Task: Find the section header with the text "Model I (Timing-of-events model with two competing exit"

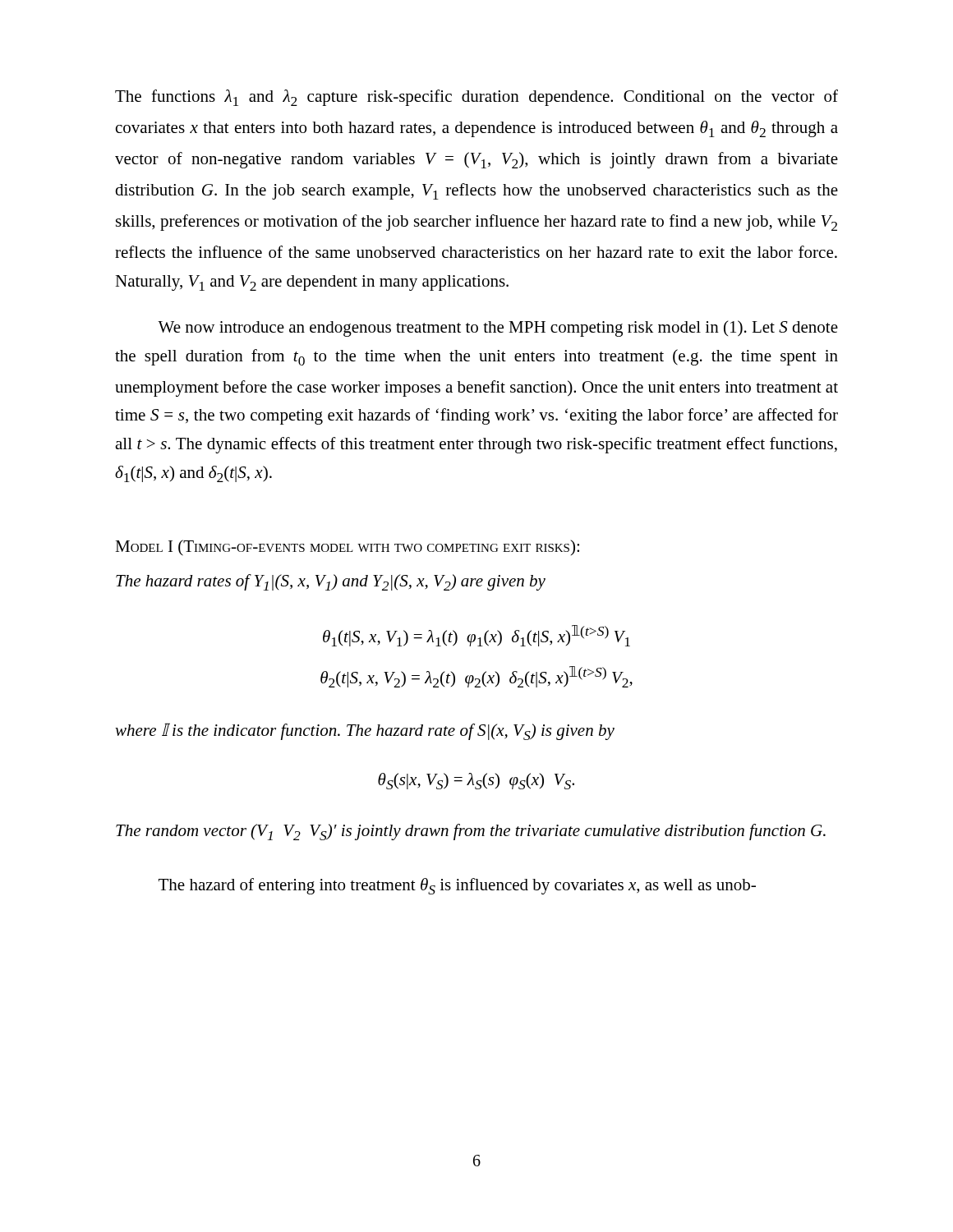Action: click(348, 546)
